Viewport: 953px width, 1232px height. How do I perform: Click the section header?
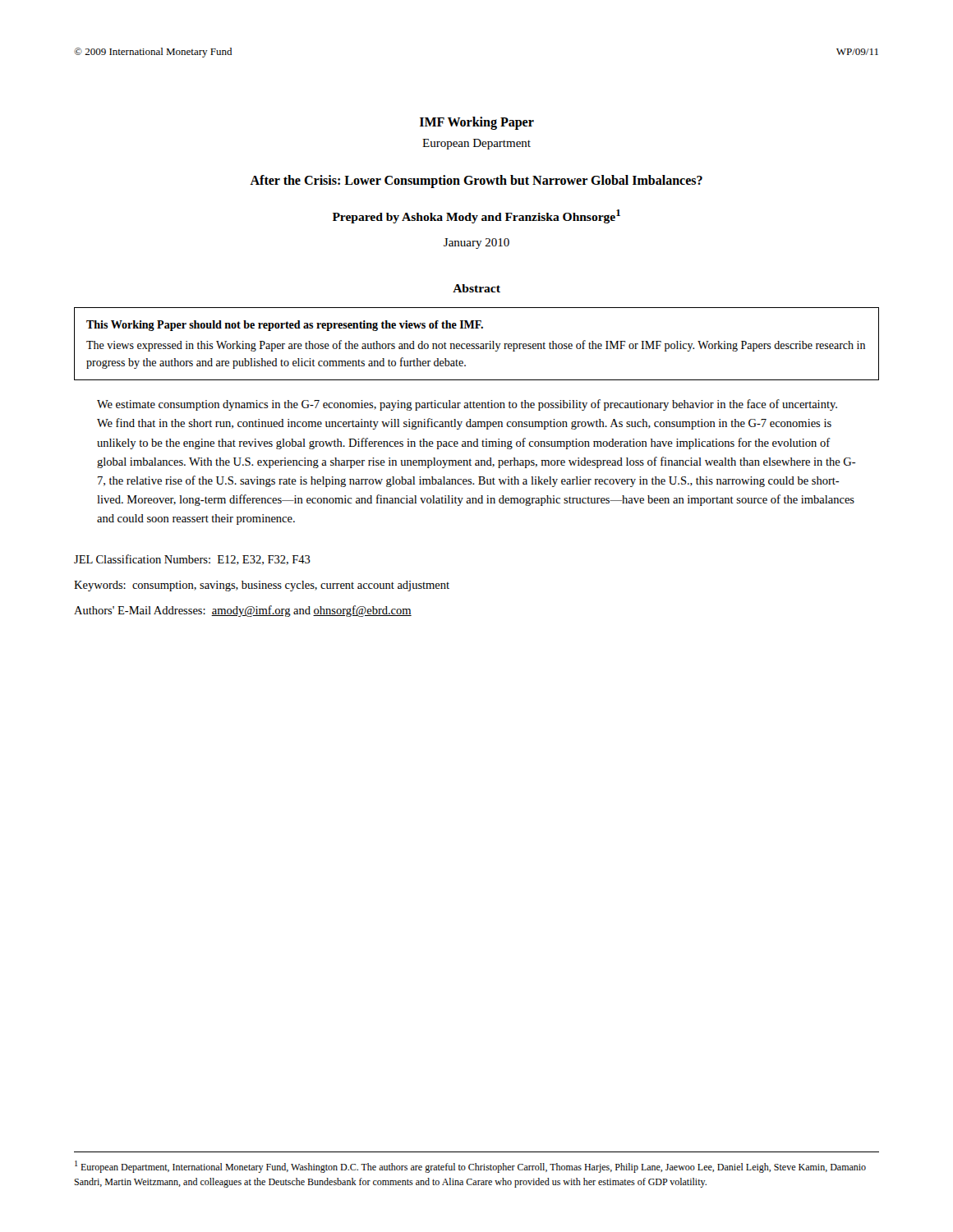point(476,288)
